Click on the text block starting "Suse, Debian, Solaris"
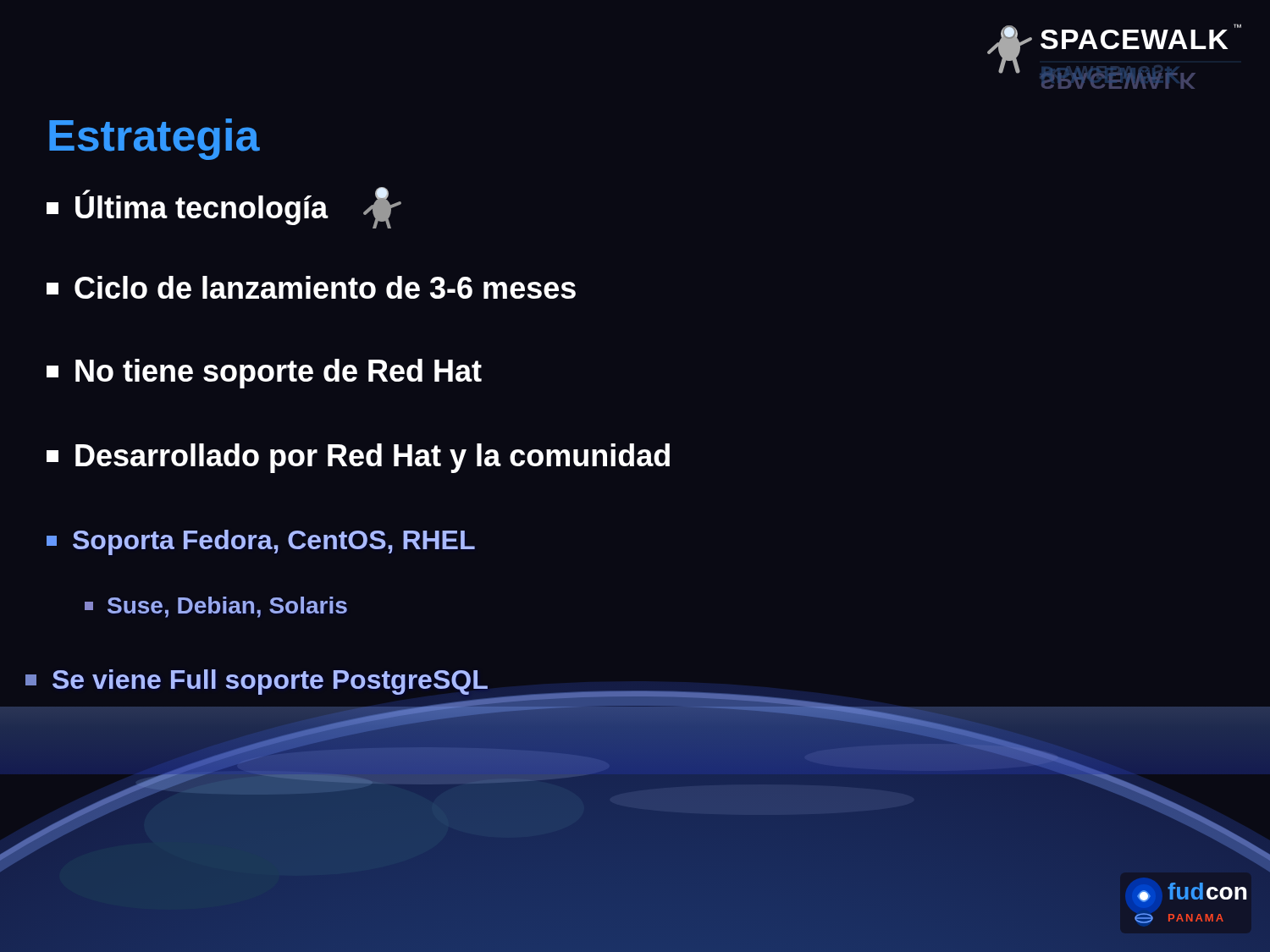The width and height of the screenshot is (1270, 952). point(216,606)
